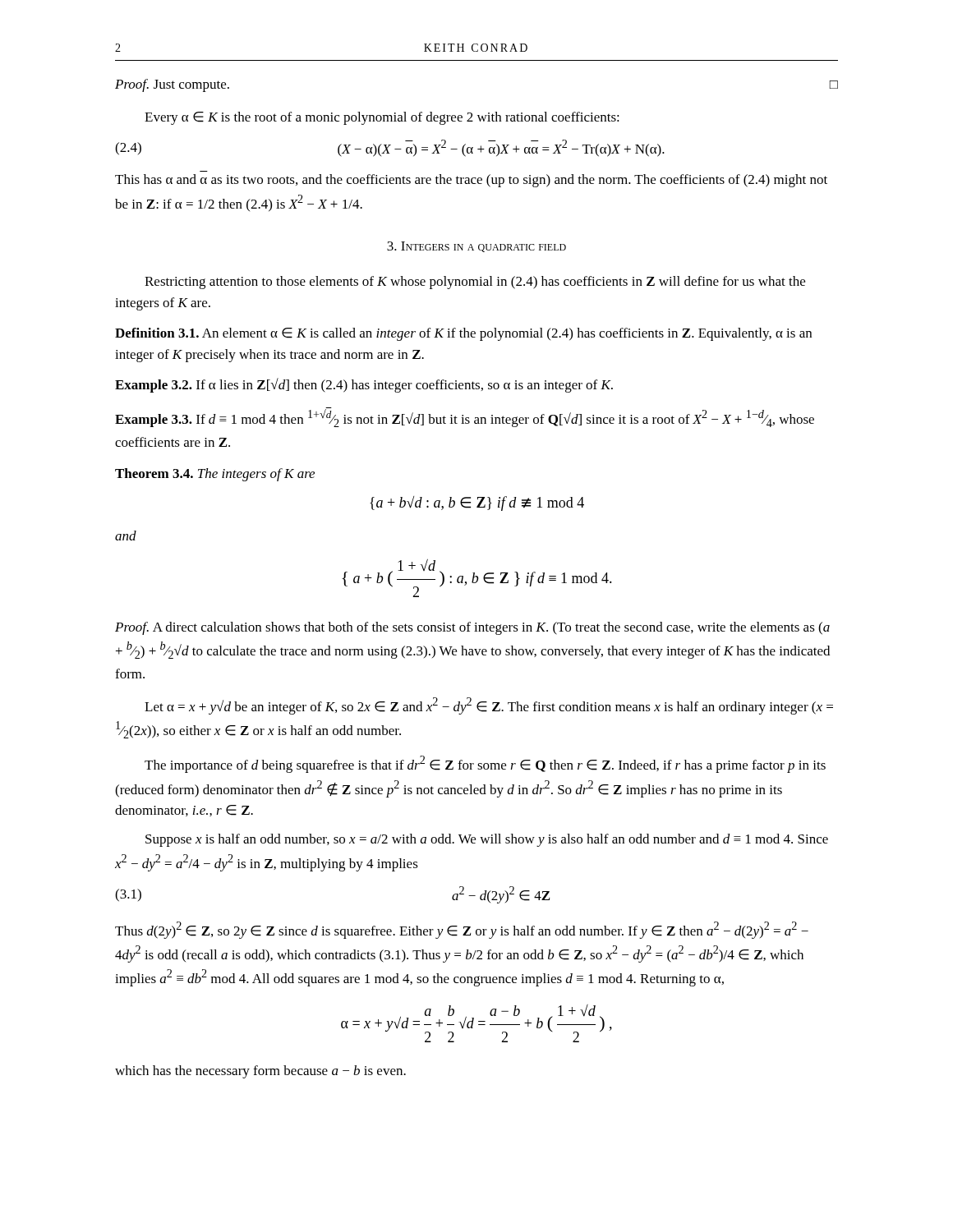This screenshot has width=953, height=1232.
Task: Point to "Proof. Just compute. □"
Action: [164, 85]
